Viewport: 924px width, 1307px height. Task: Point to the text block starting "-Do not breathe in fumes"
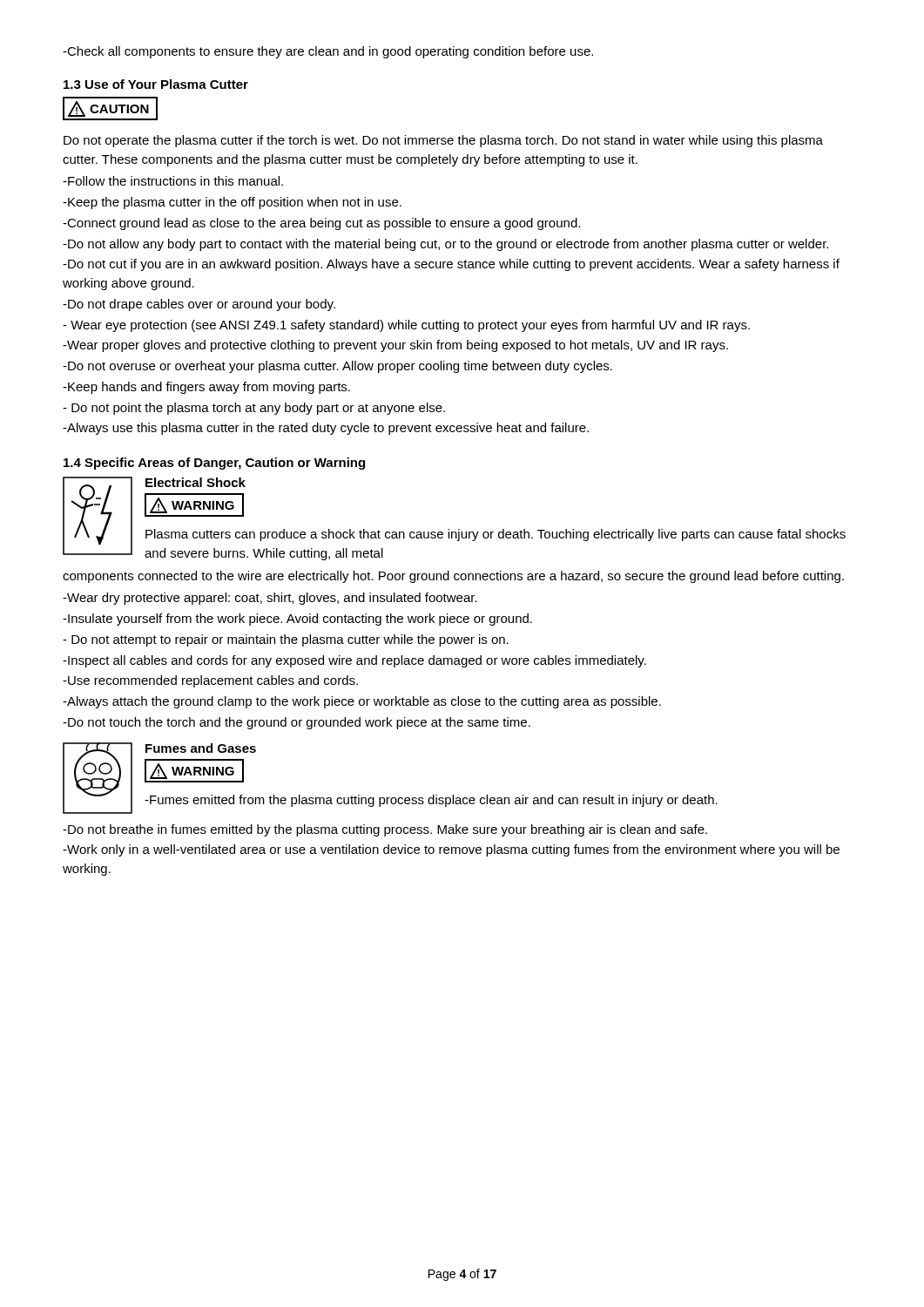[385, 829]
